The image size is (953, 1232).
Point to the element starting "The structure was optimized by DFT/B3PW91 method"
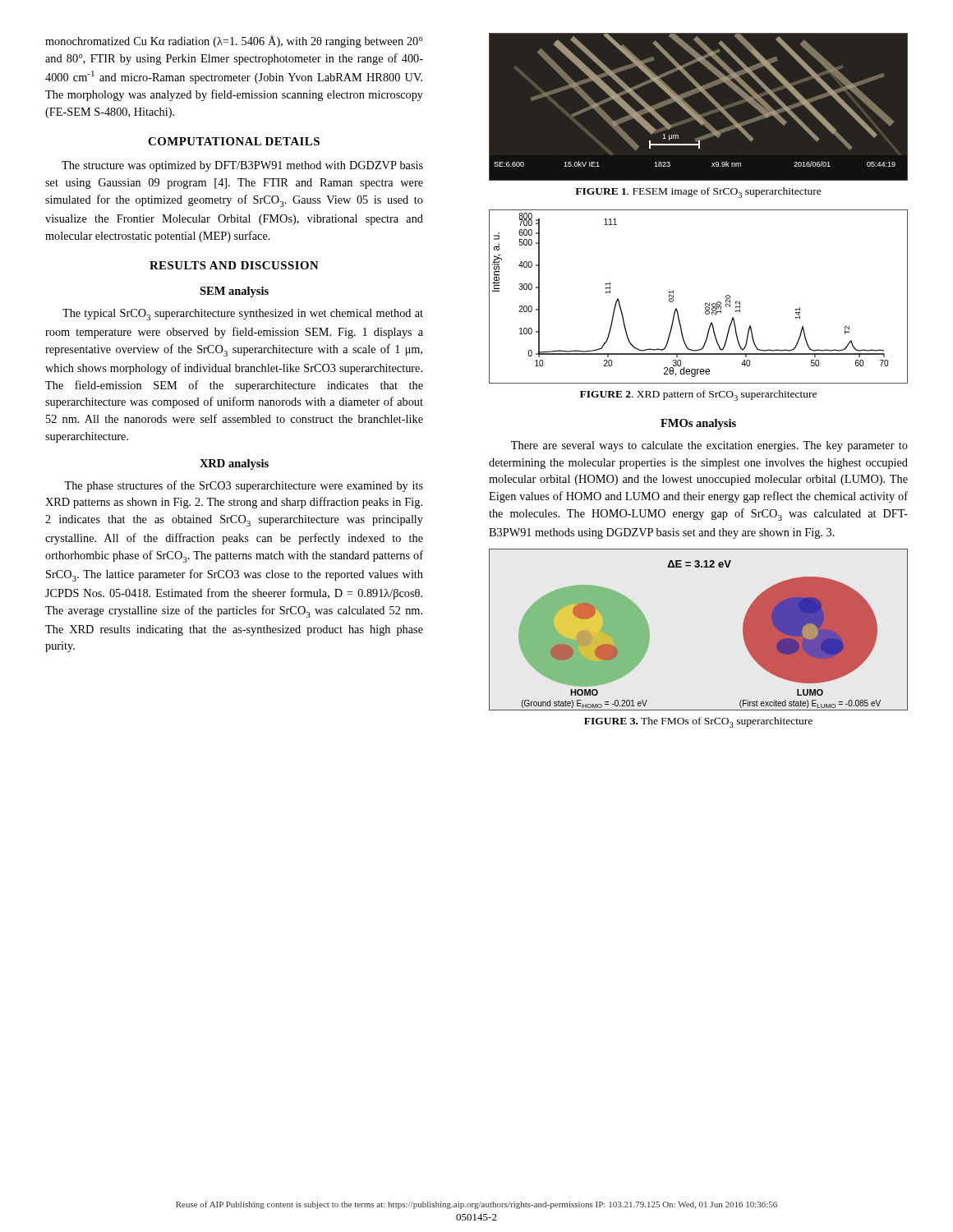coord(234,200)
